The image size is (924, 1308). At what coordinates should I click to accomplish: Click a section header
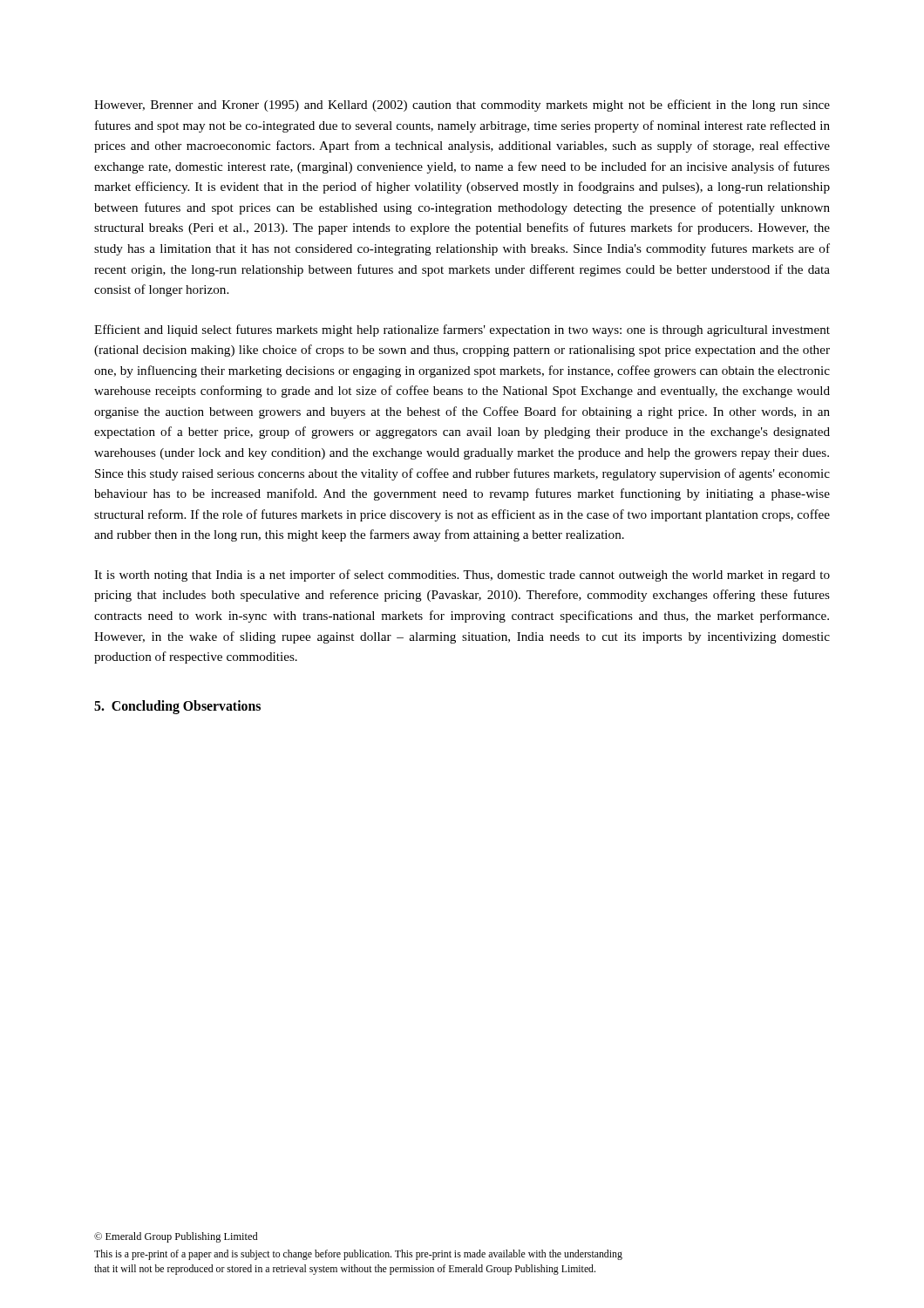tap(178, 706)
